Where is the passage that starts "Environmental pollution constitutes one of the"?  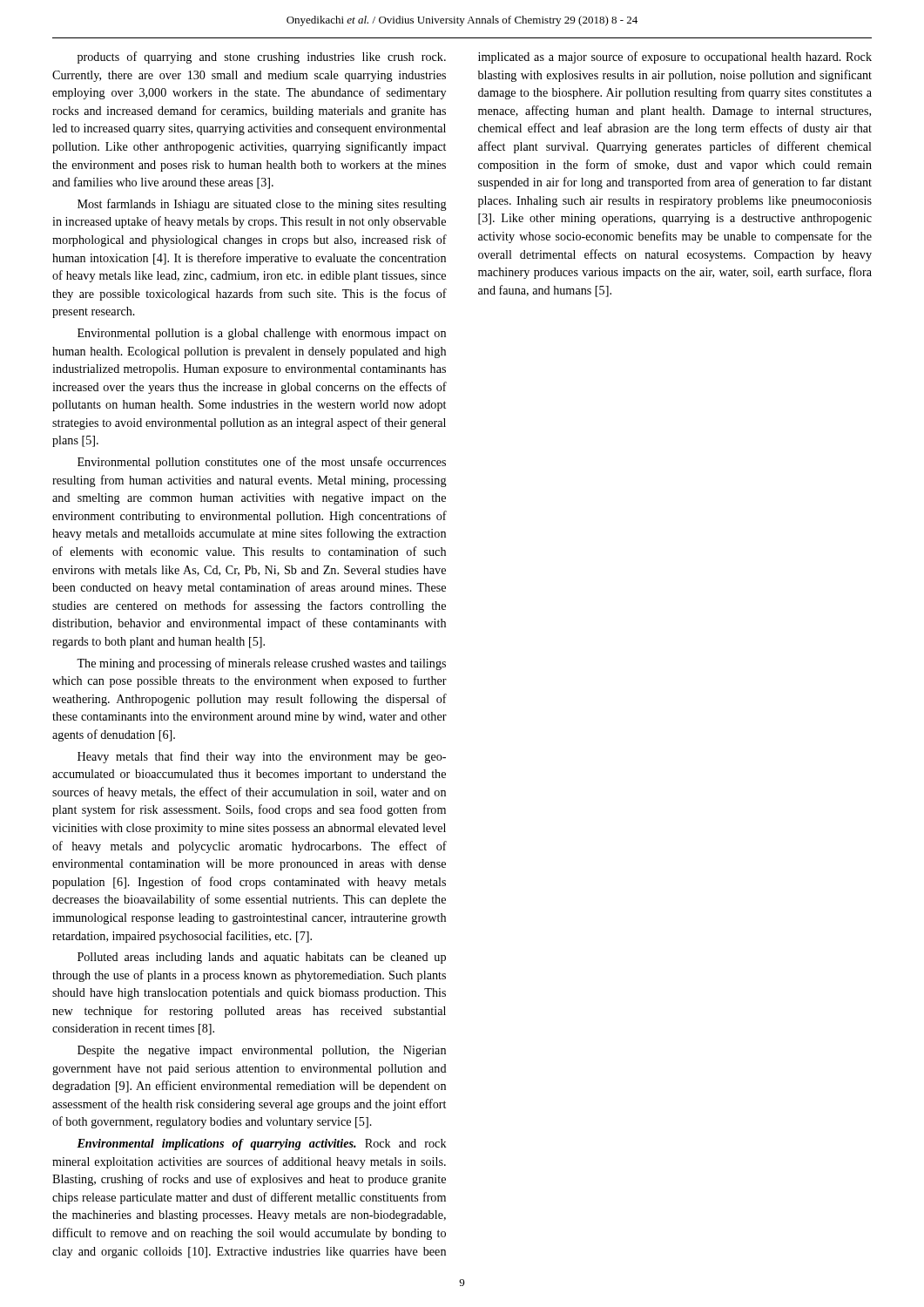[249, 552]
